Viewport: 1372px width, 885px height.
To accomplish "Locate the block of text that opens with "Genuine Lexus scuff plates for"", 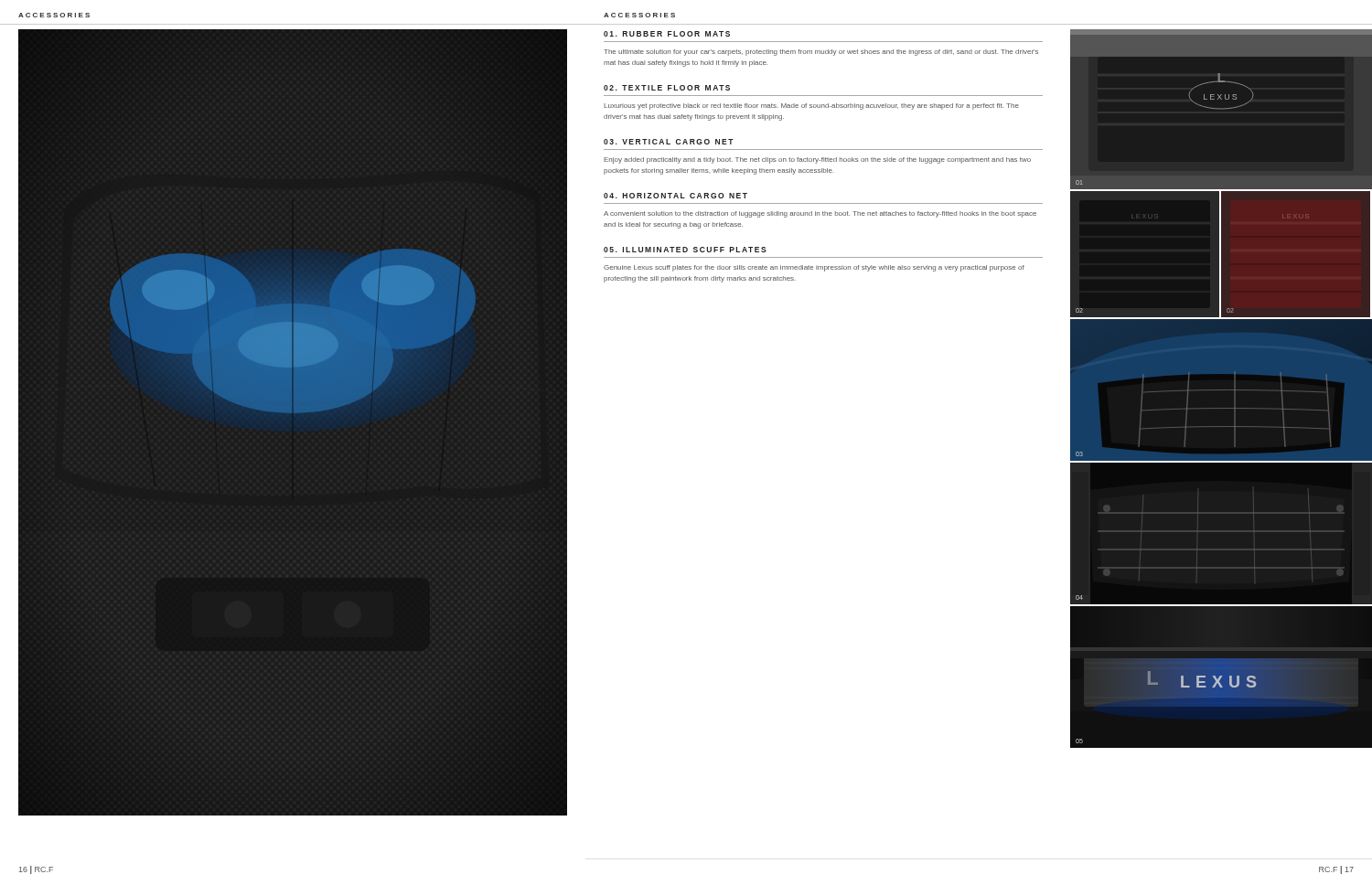I will [814, 273].
